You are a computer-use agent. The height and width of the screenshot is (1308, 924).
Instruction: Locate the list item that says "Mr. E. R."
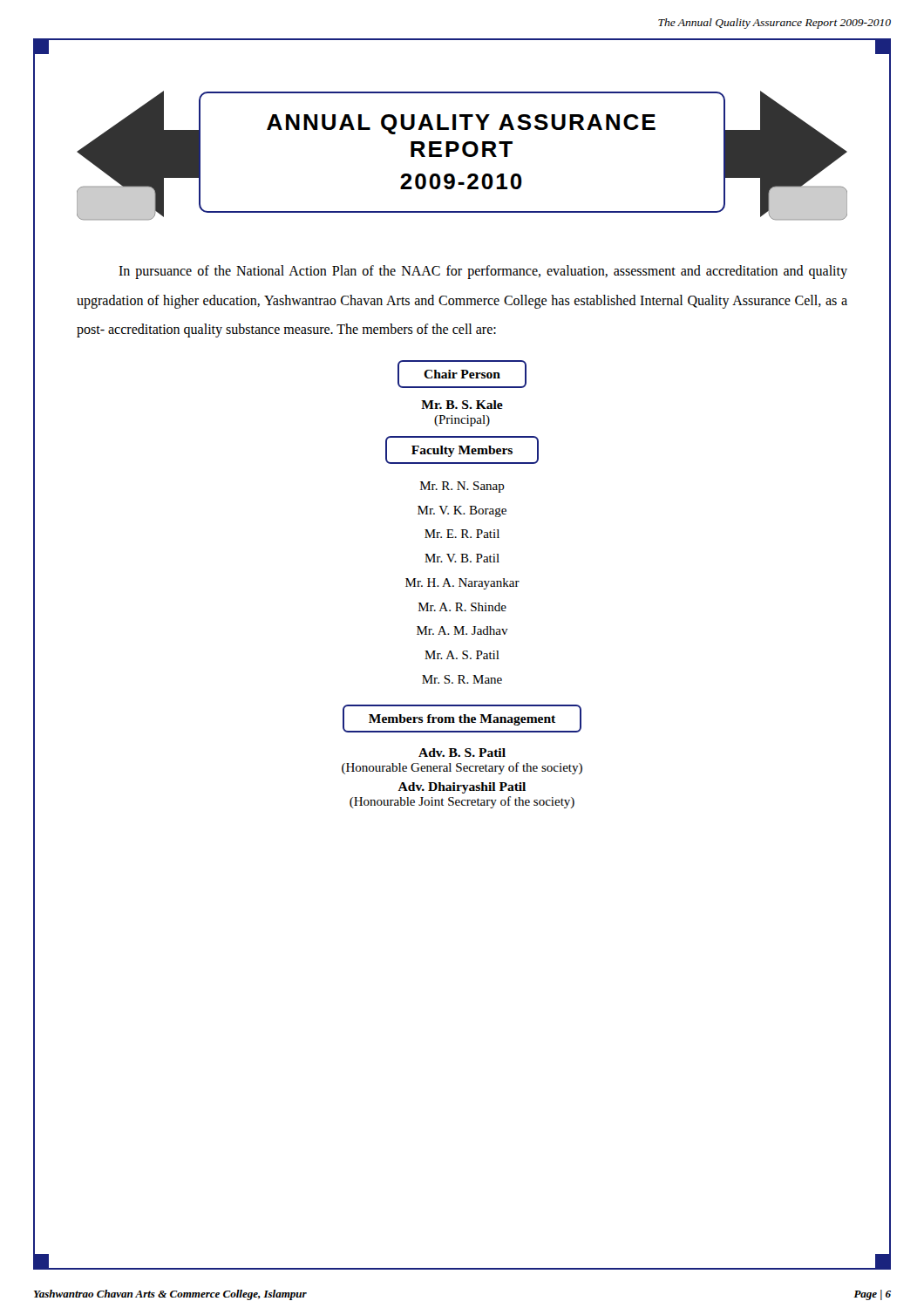click(x=462, y=534)
